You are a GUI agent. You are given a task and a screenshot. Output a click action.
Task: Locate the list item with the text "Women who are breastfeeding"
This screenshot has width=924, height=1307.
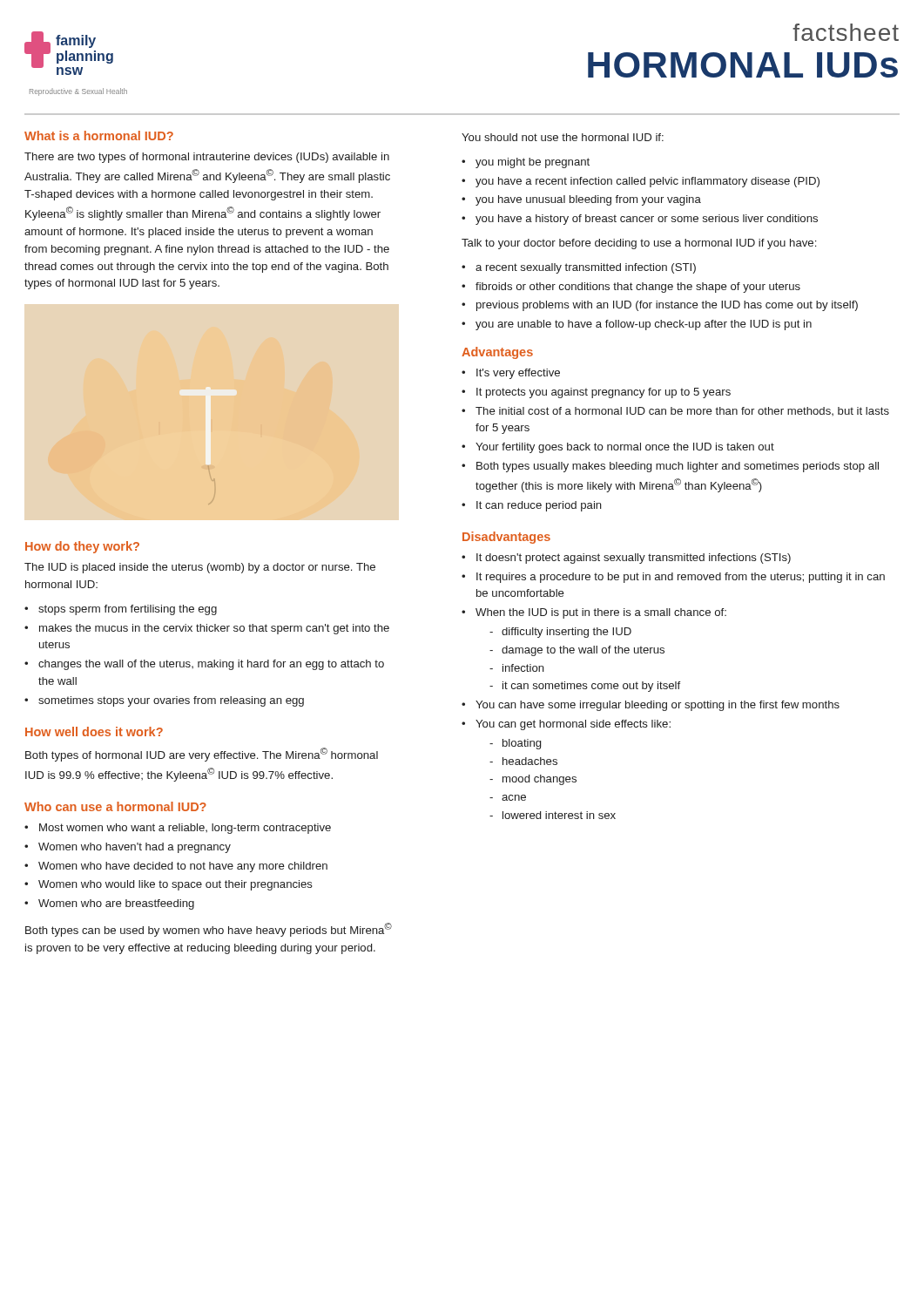click(109, 904)
